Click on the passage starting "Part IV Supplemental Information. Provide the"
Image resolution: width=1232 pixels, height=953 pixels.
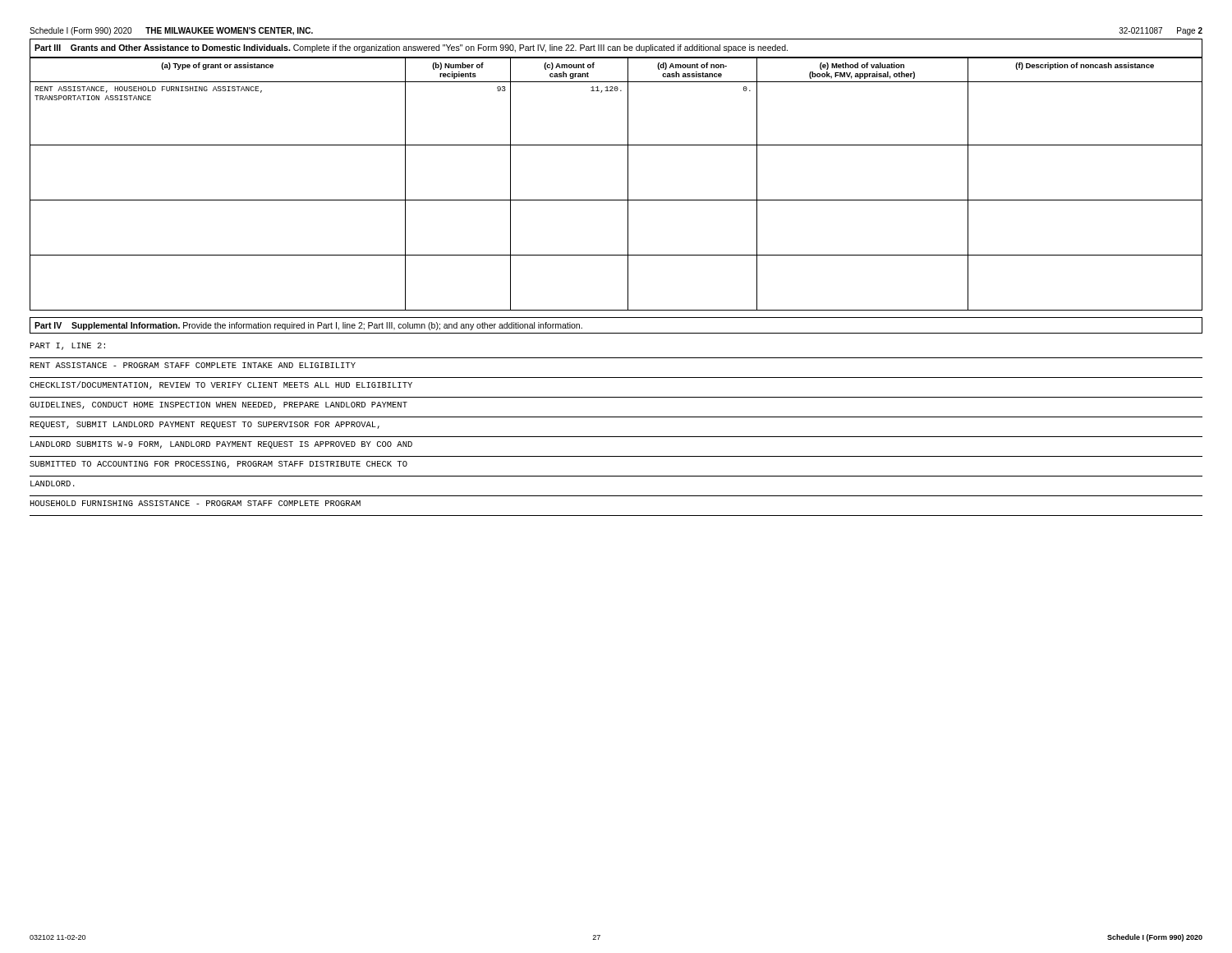309,325
